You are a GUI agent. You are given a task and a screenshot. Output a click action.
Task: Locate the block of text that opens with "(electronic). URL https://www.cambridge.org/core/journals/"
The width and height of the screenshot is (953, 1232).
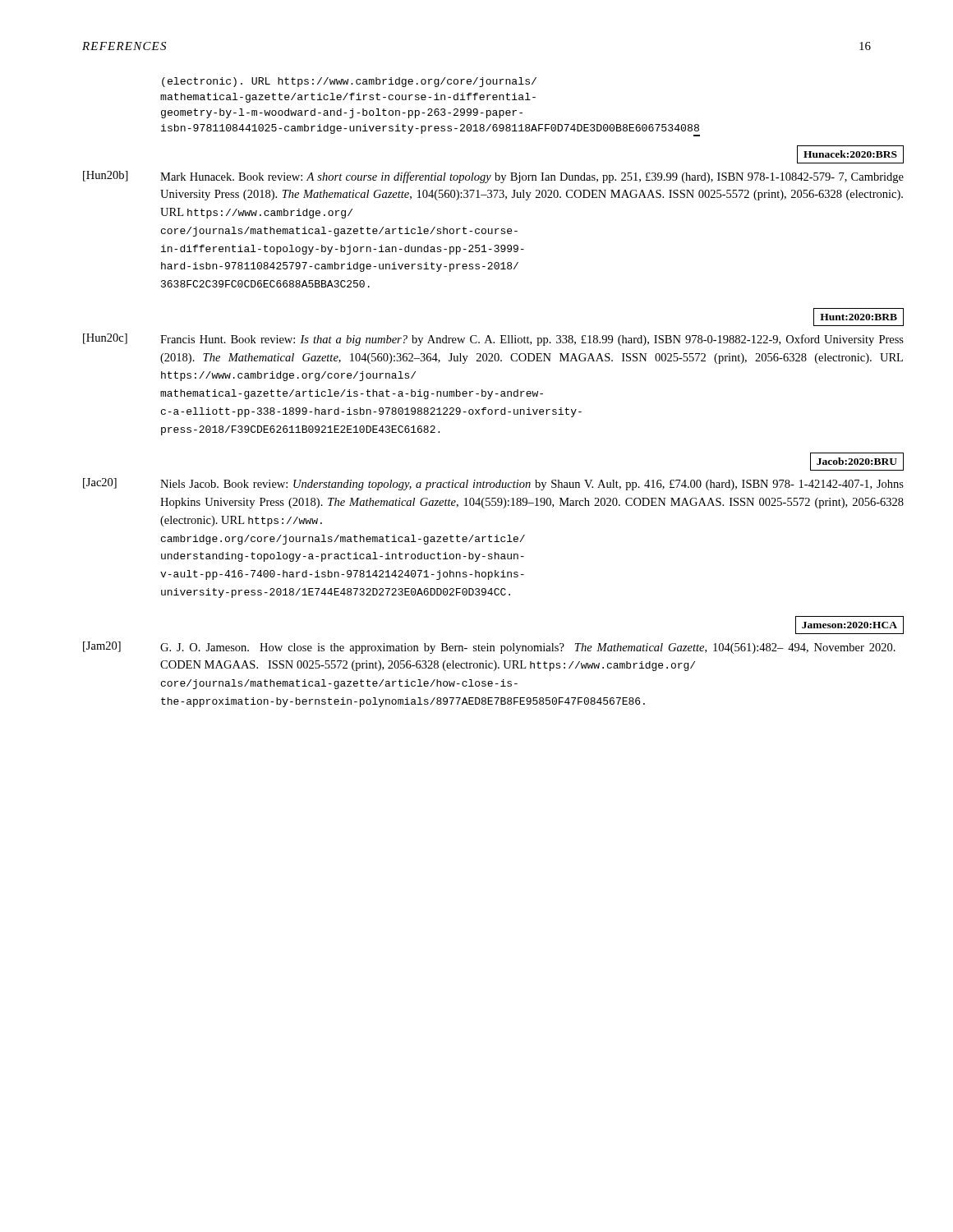coord(430,106)
